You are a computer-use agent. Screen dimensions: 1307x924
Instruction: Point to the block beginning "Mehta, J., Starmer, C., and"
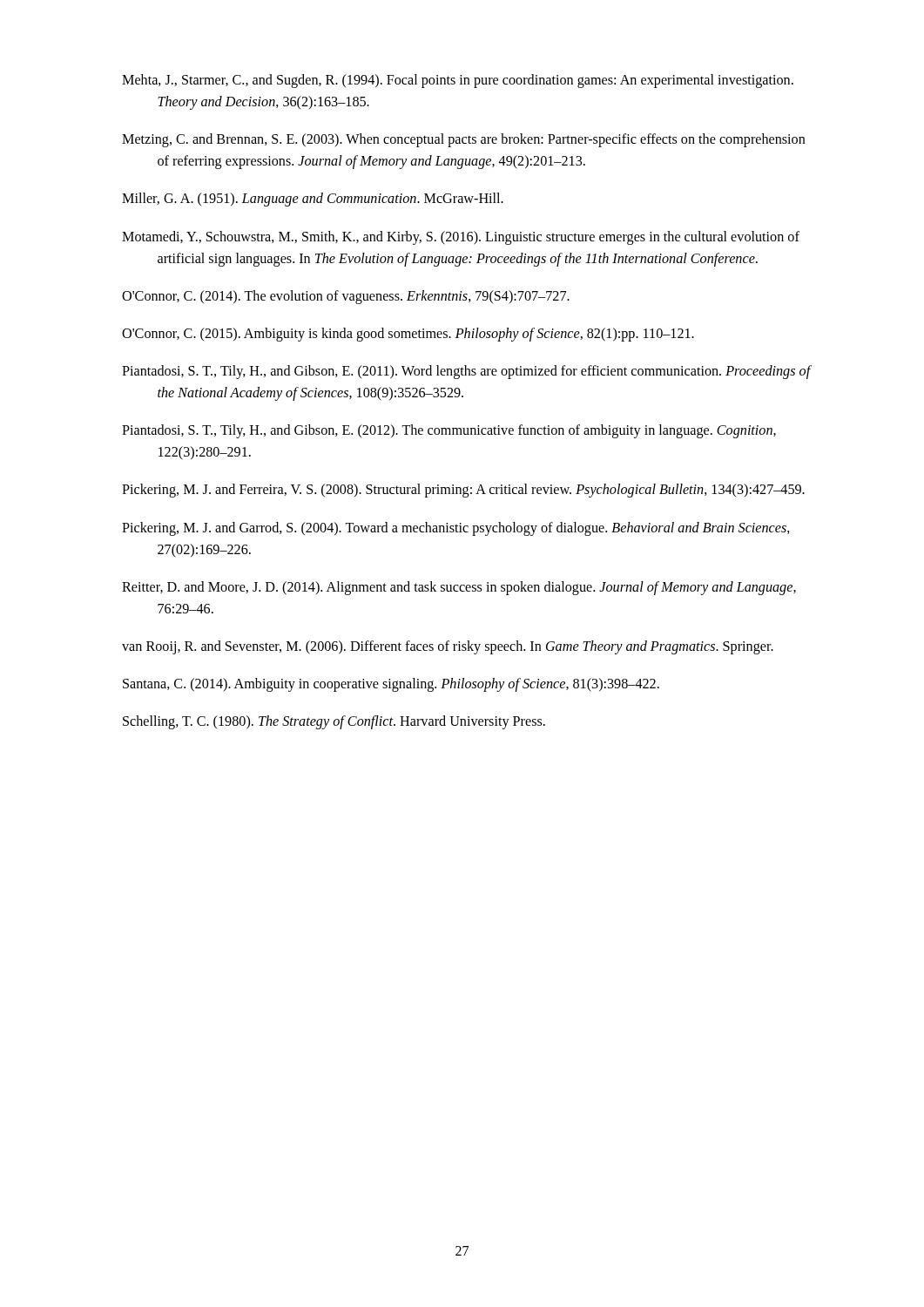click(x=458, y=91)
